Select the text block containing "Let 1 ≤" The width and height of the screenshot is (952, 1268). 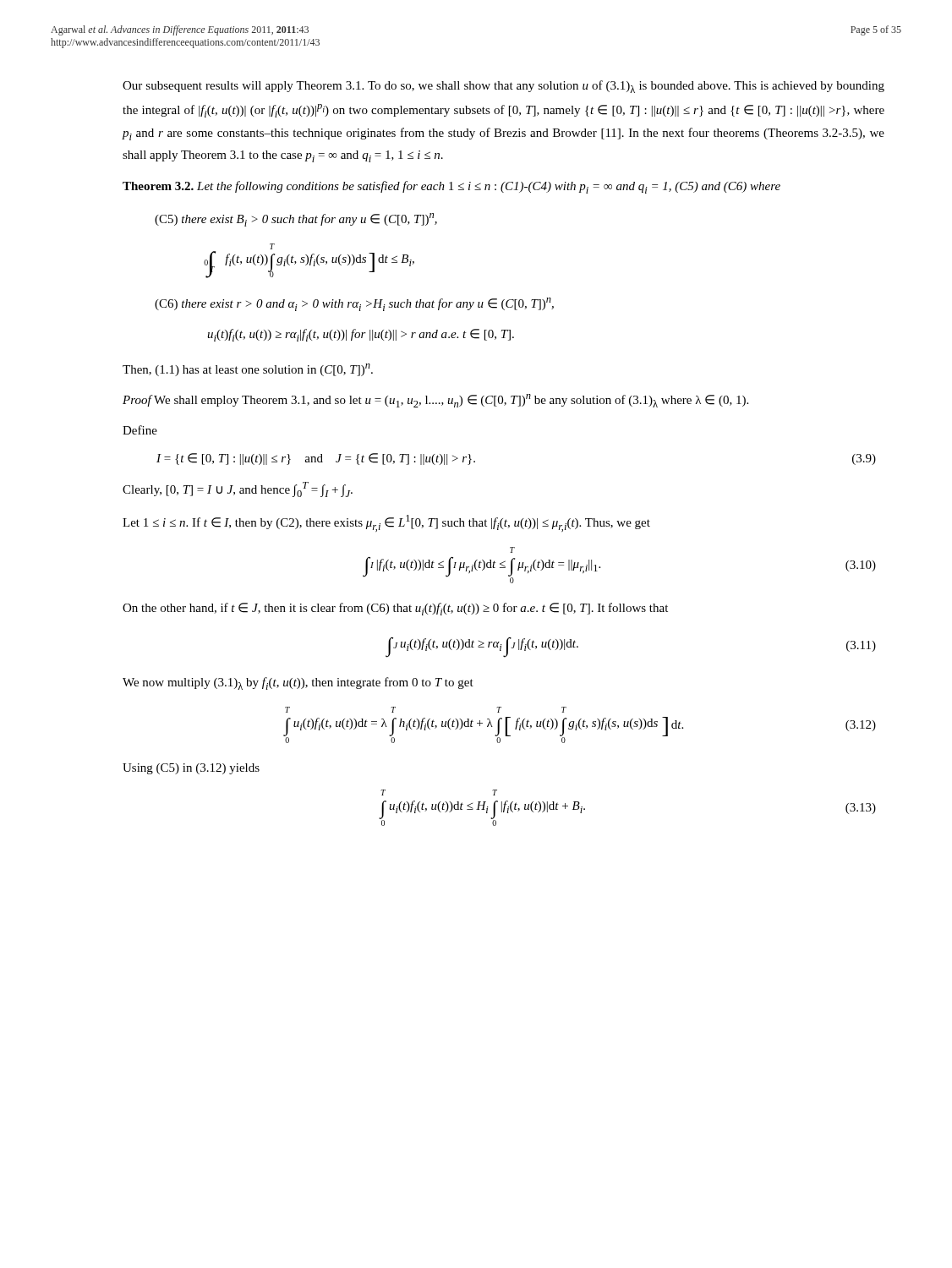(504, 523)
